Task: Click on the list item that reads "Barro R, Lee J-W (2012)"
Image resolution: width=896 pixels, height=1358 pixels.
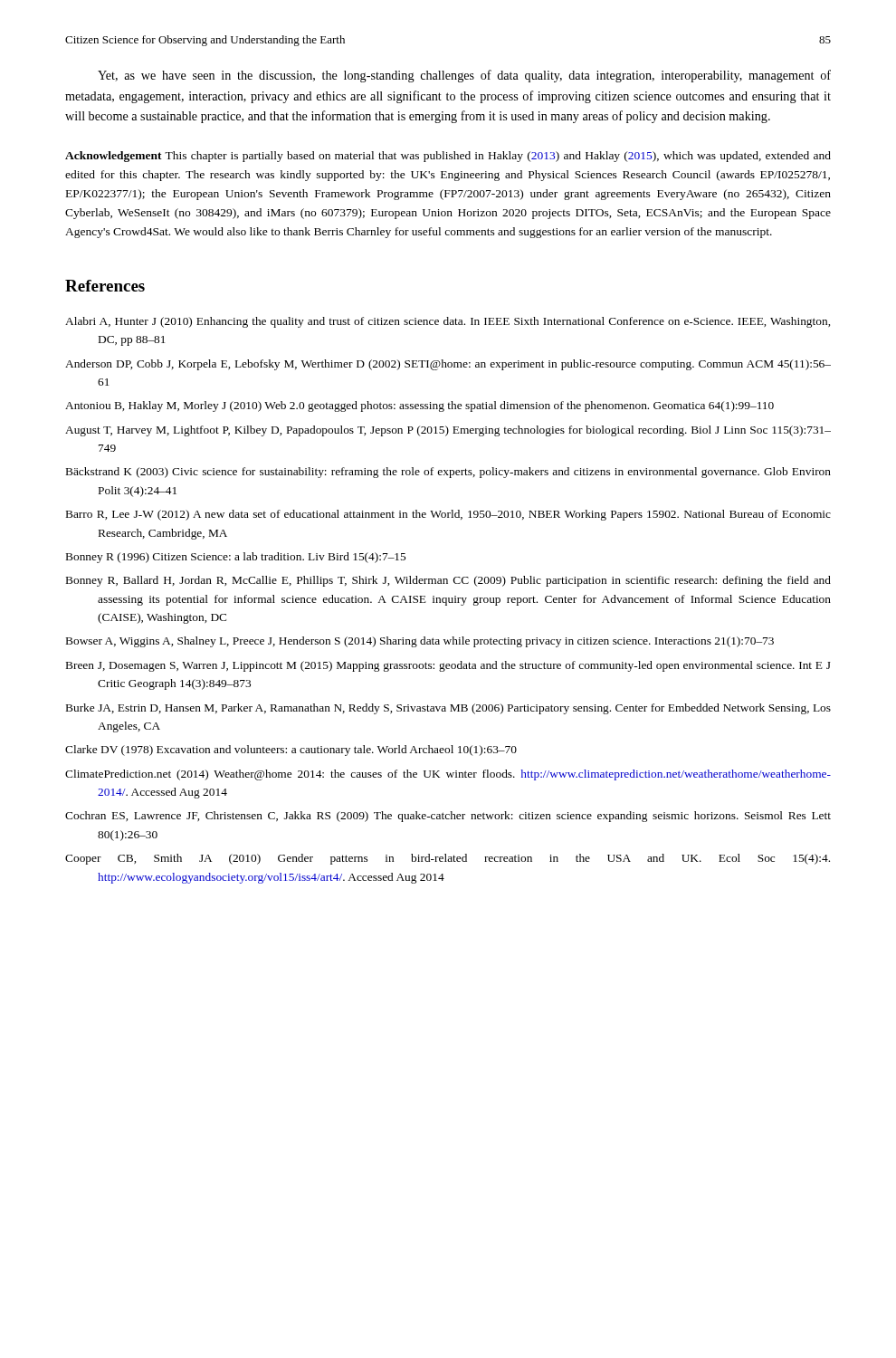Action: tap(448, 523)
